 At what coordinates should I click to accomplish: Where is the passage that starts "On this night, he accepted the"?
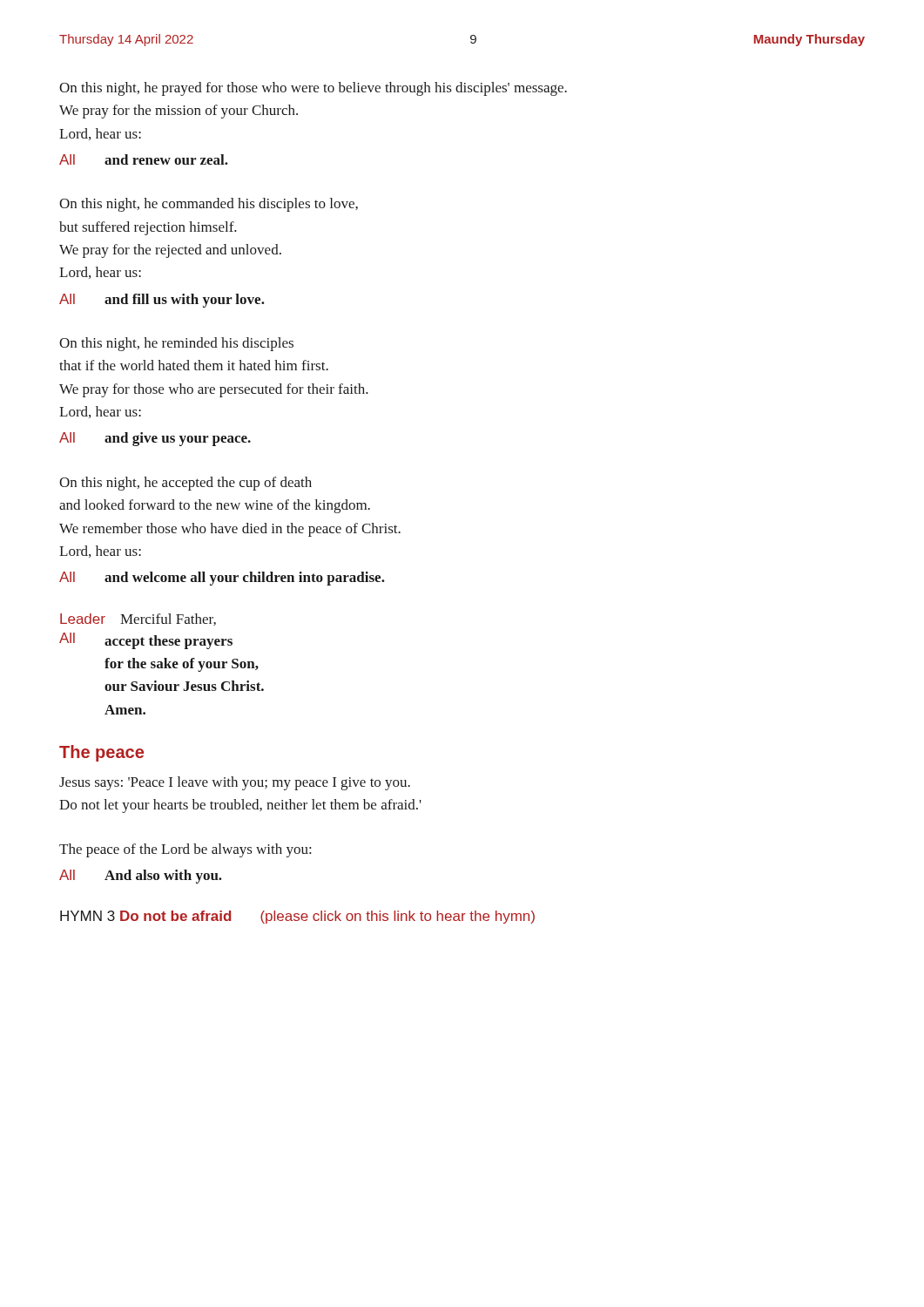[185, 484]
